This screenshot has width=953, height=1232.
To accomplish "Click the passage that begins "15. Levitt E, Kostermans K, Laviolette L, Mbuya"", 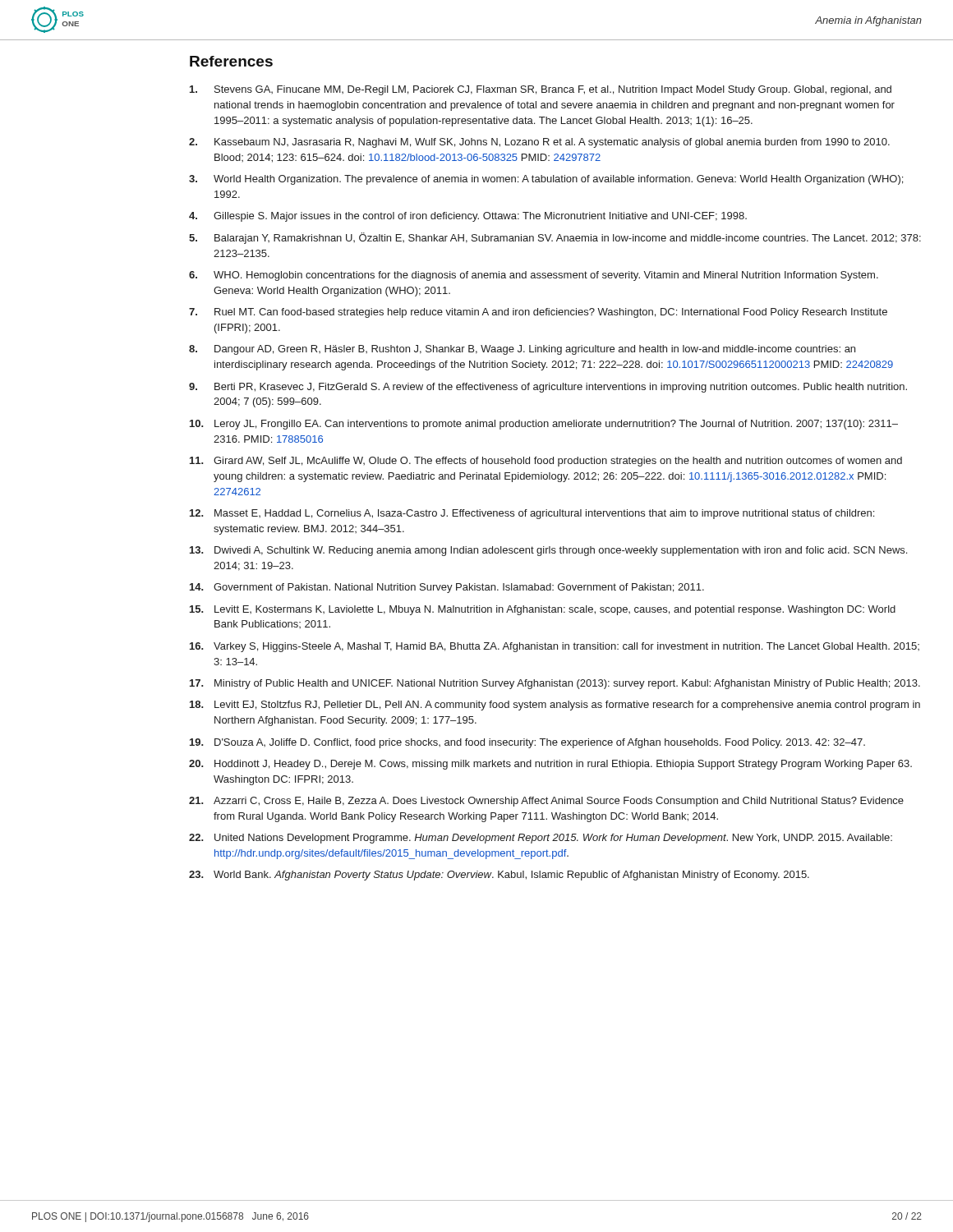I will 555,617.
